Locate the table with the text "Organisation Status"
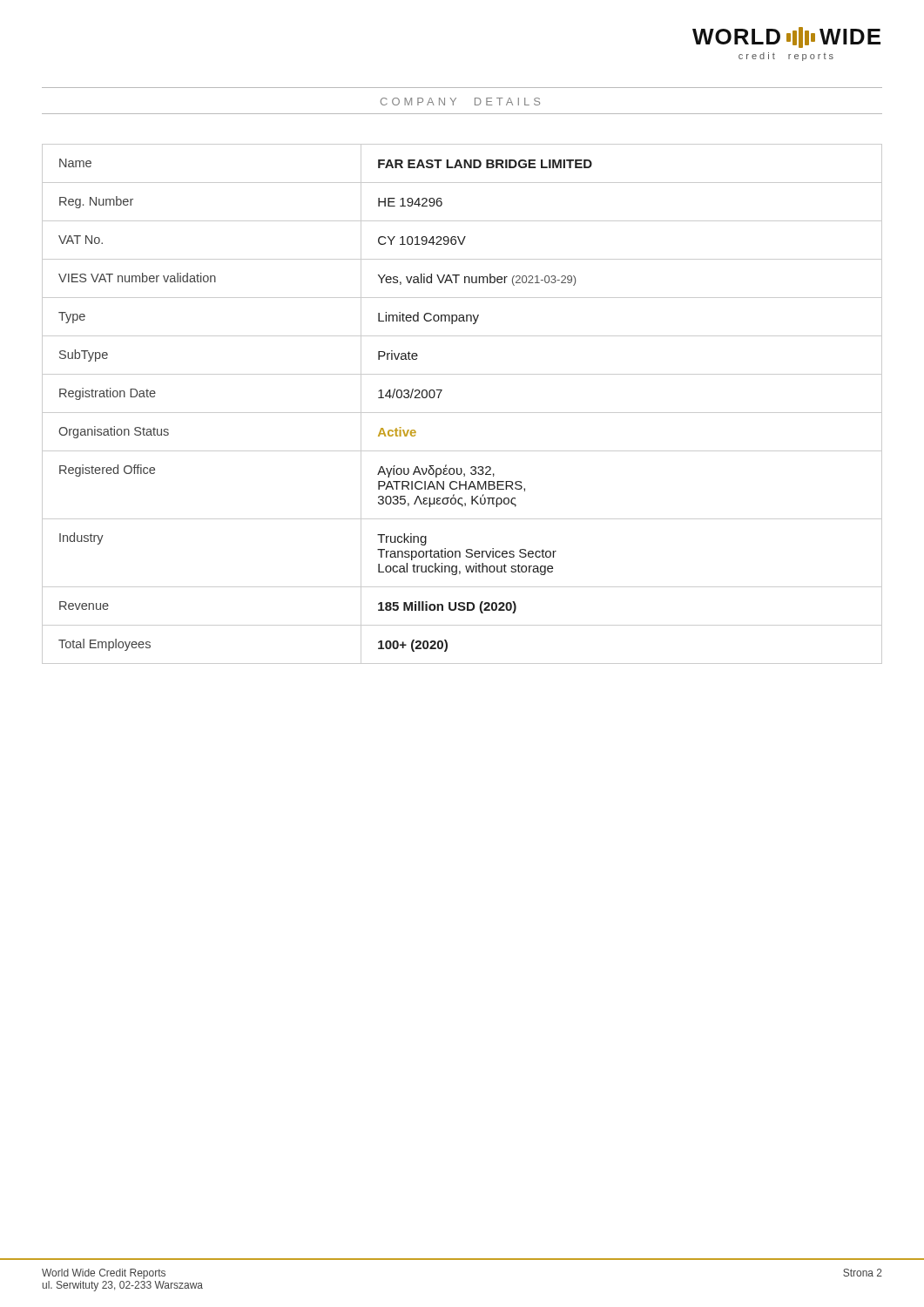Viewport: 924px width, 1307px height. point(462,404)
